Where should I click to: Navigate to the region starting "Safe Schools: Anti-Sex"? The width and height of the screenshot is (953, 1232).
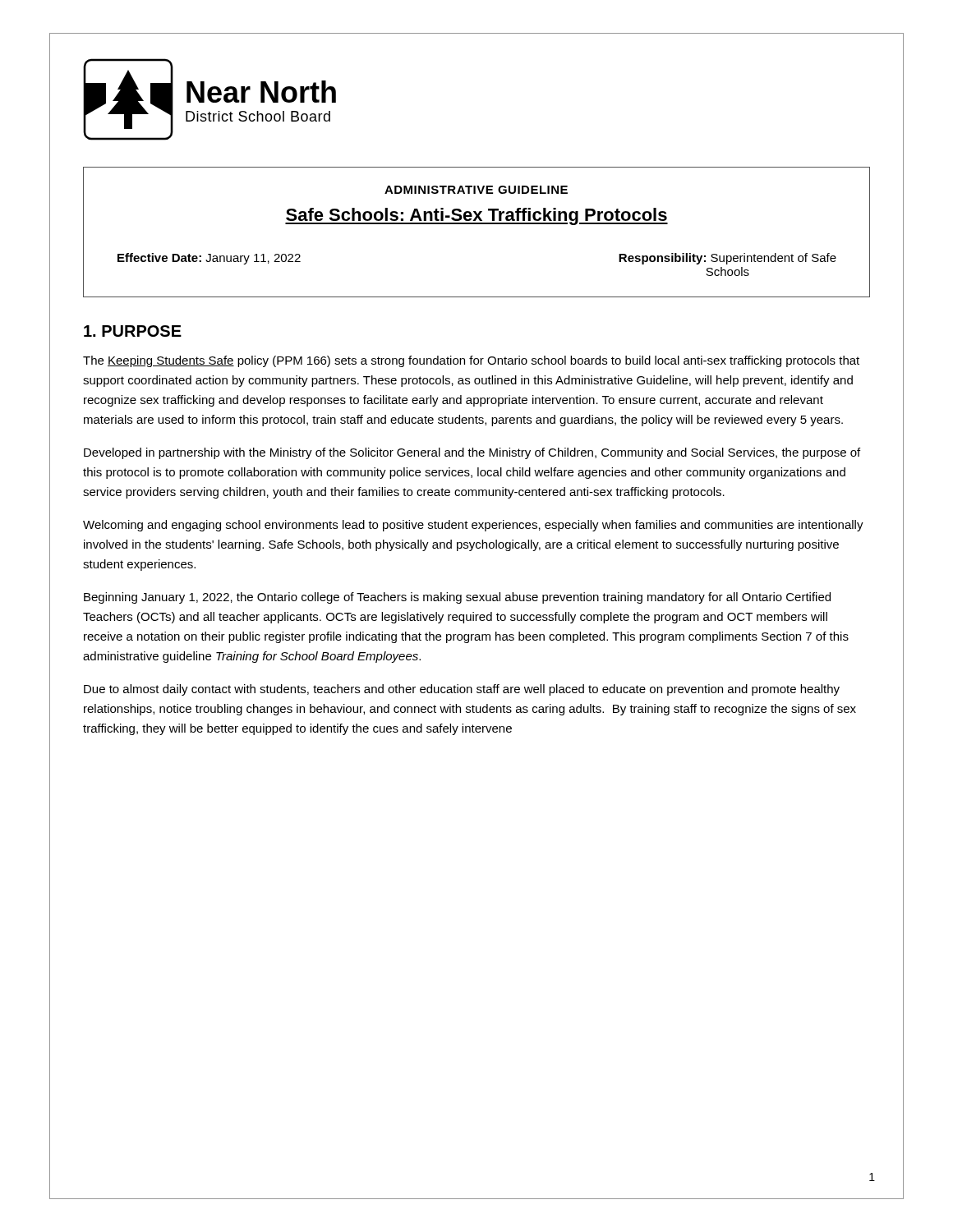pyautogui.click(x=476, y=215)
